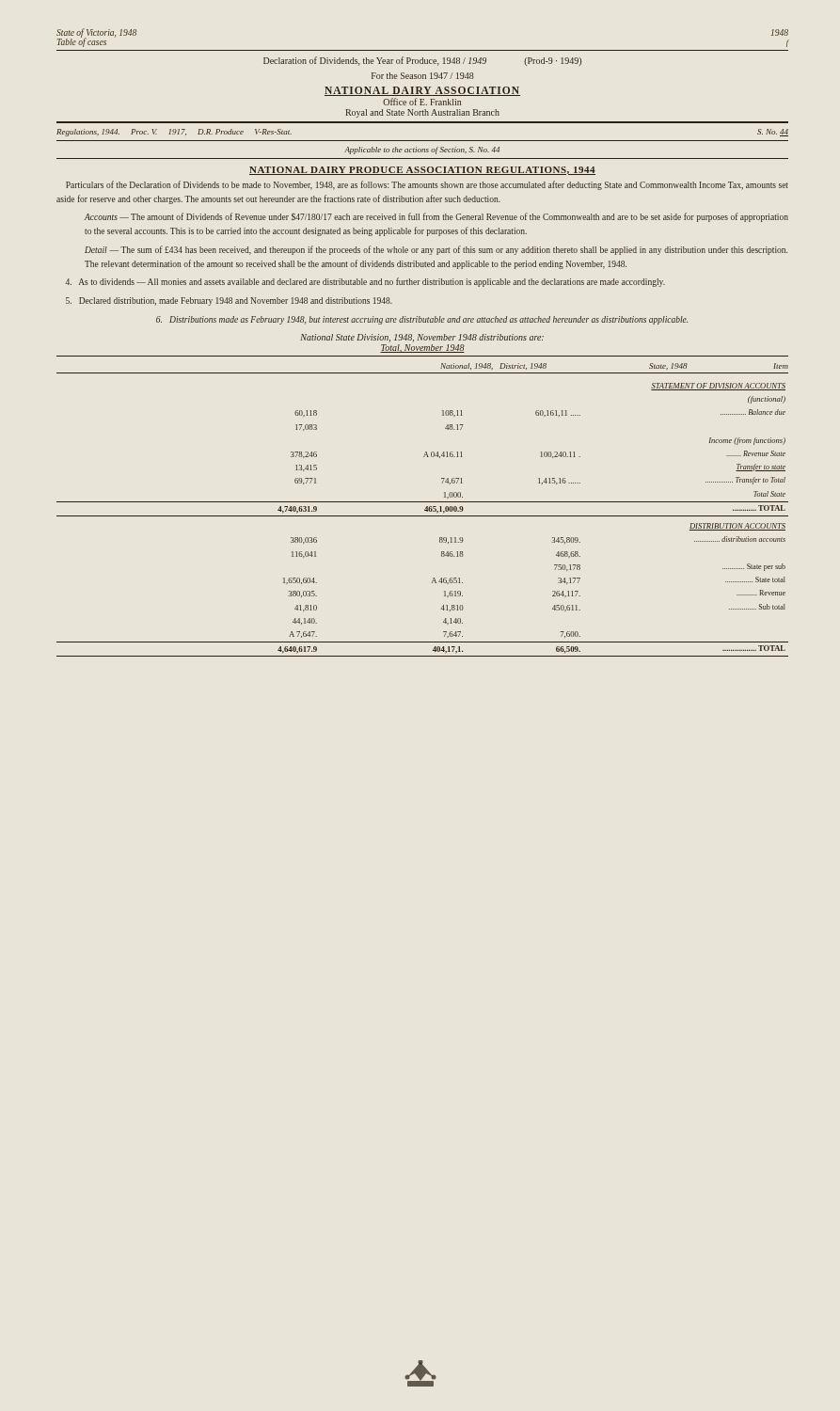Screen dimensions: 1411x840
Task: Click on the block starting "Detail — The"
Action: (436, 257)
